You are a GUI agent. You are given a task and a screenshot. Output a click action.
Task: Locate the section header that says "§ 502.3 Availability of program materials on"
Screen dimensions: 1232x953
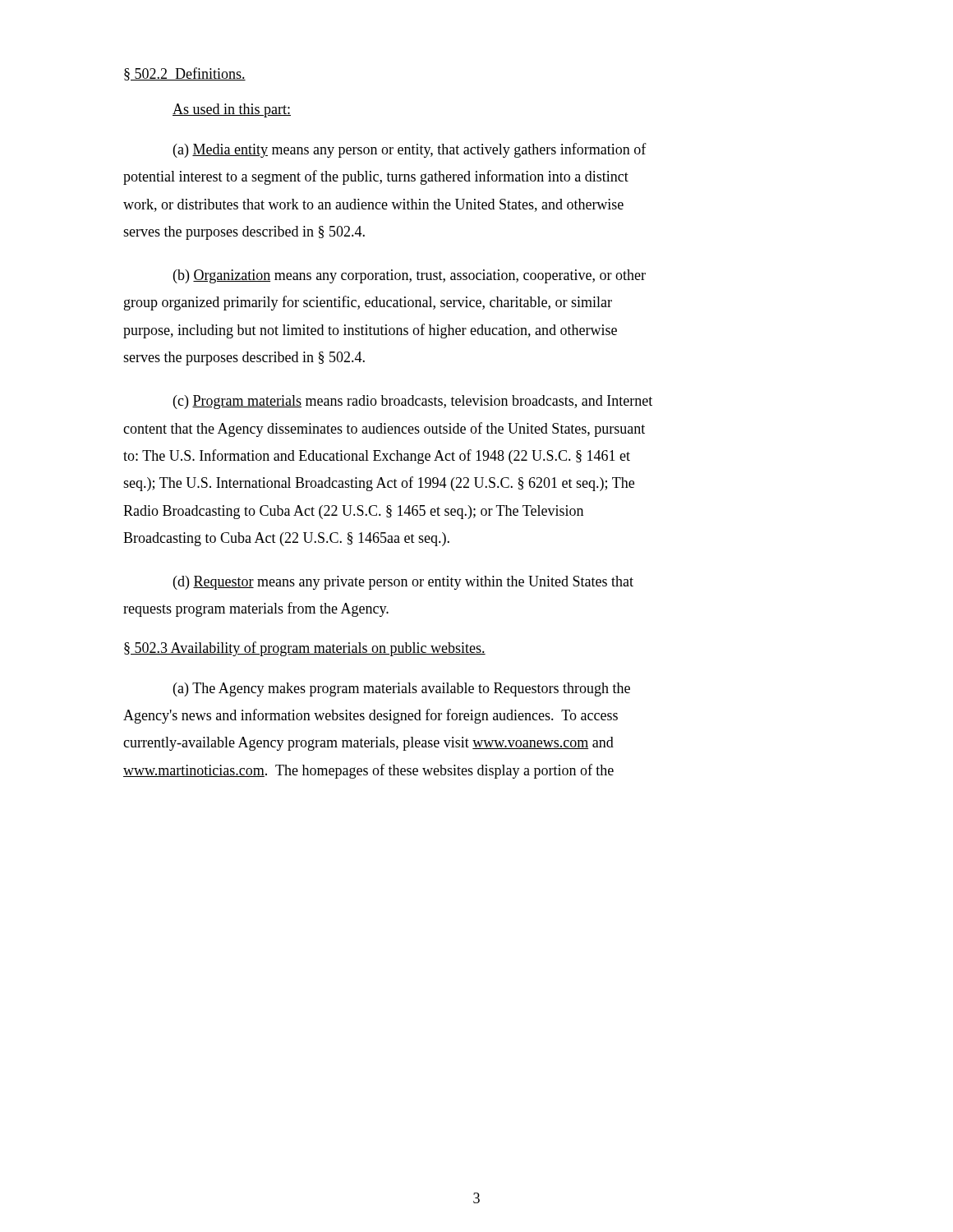pyautogui.click(x=304, y=648)
